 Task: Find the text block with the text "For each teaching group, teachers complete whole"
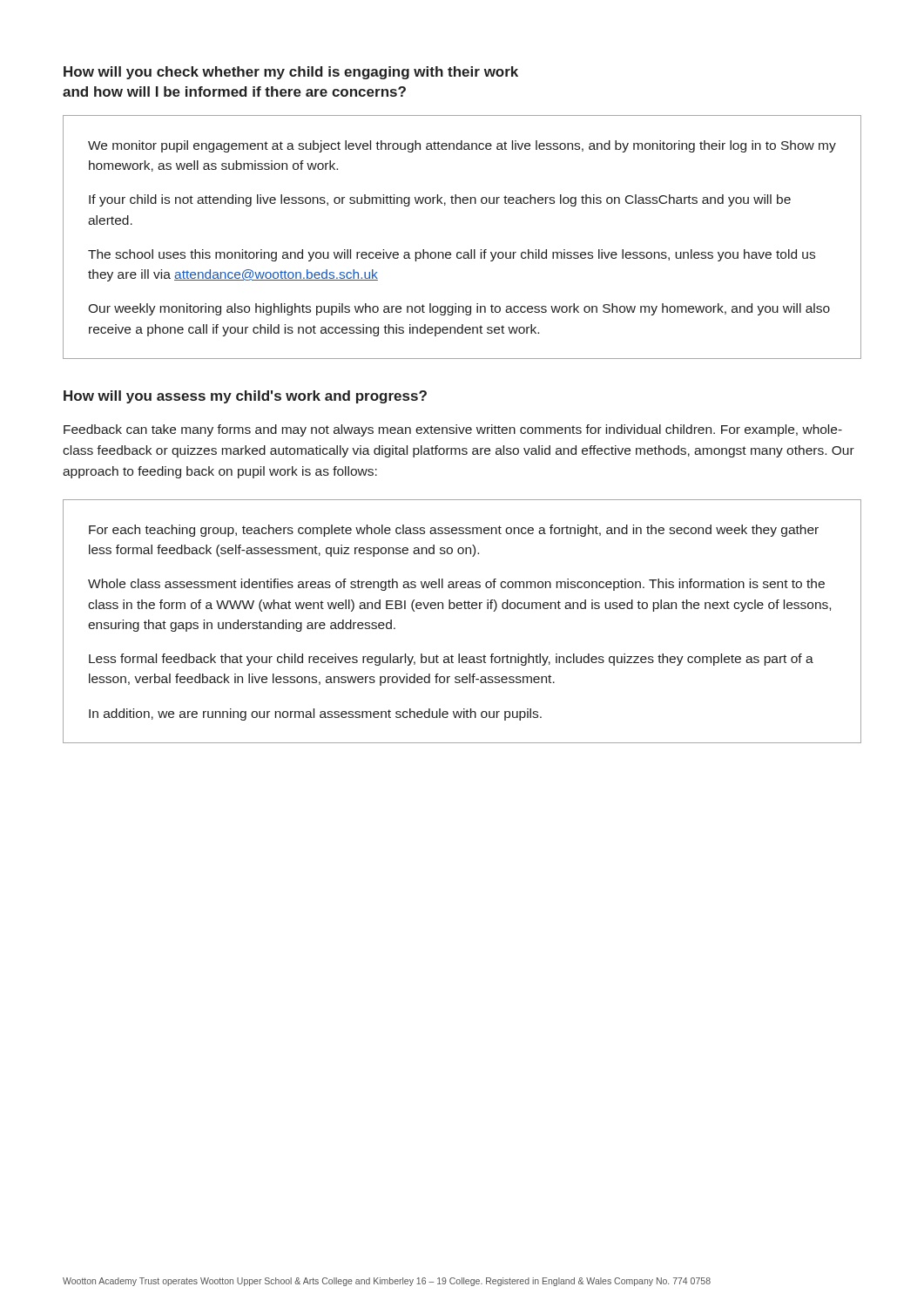(x=454, y=531)
